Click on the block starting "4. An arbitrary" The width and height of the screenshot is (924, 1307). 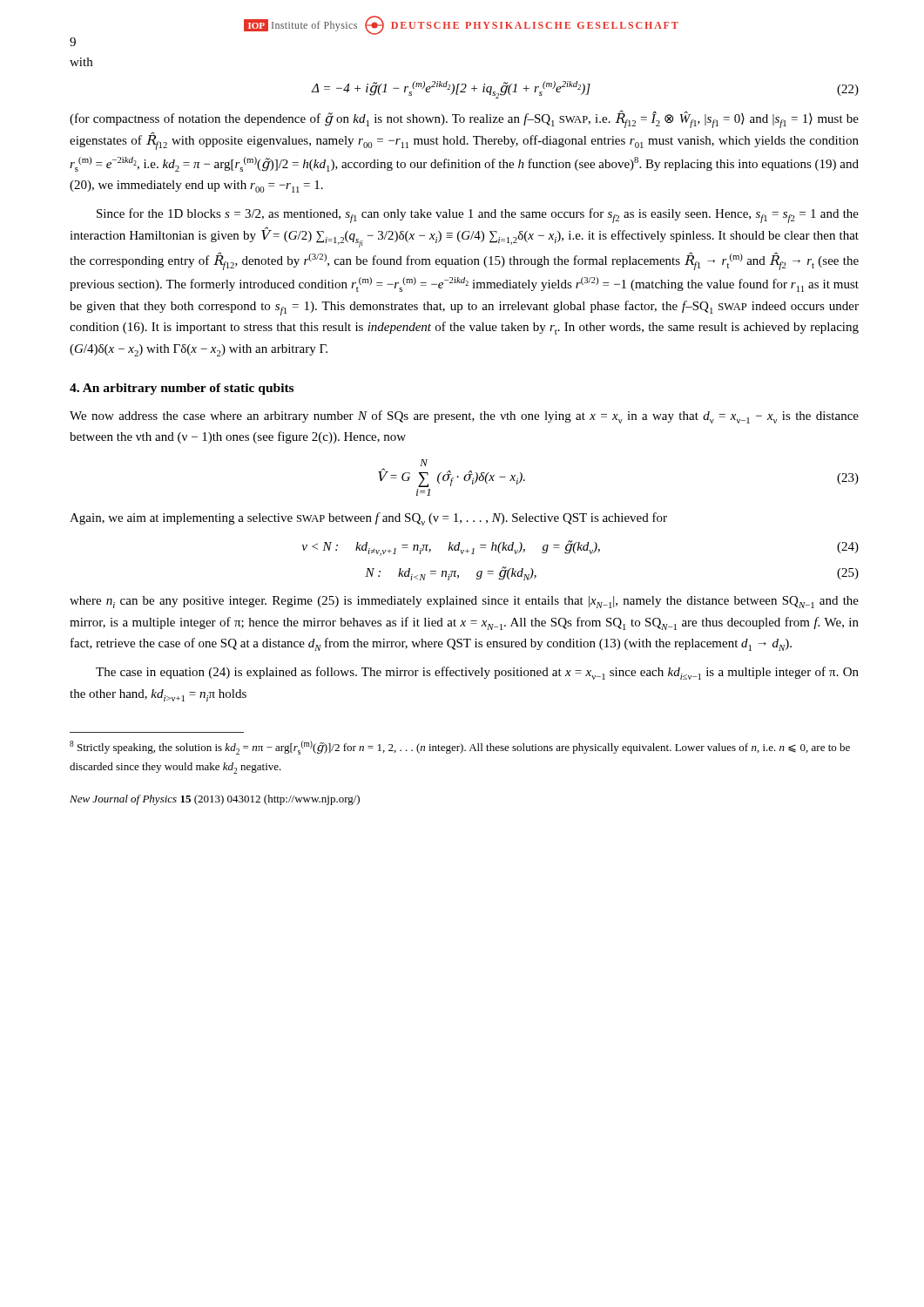(182, 387)
